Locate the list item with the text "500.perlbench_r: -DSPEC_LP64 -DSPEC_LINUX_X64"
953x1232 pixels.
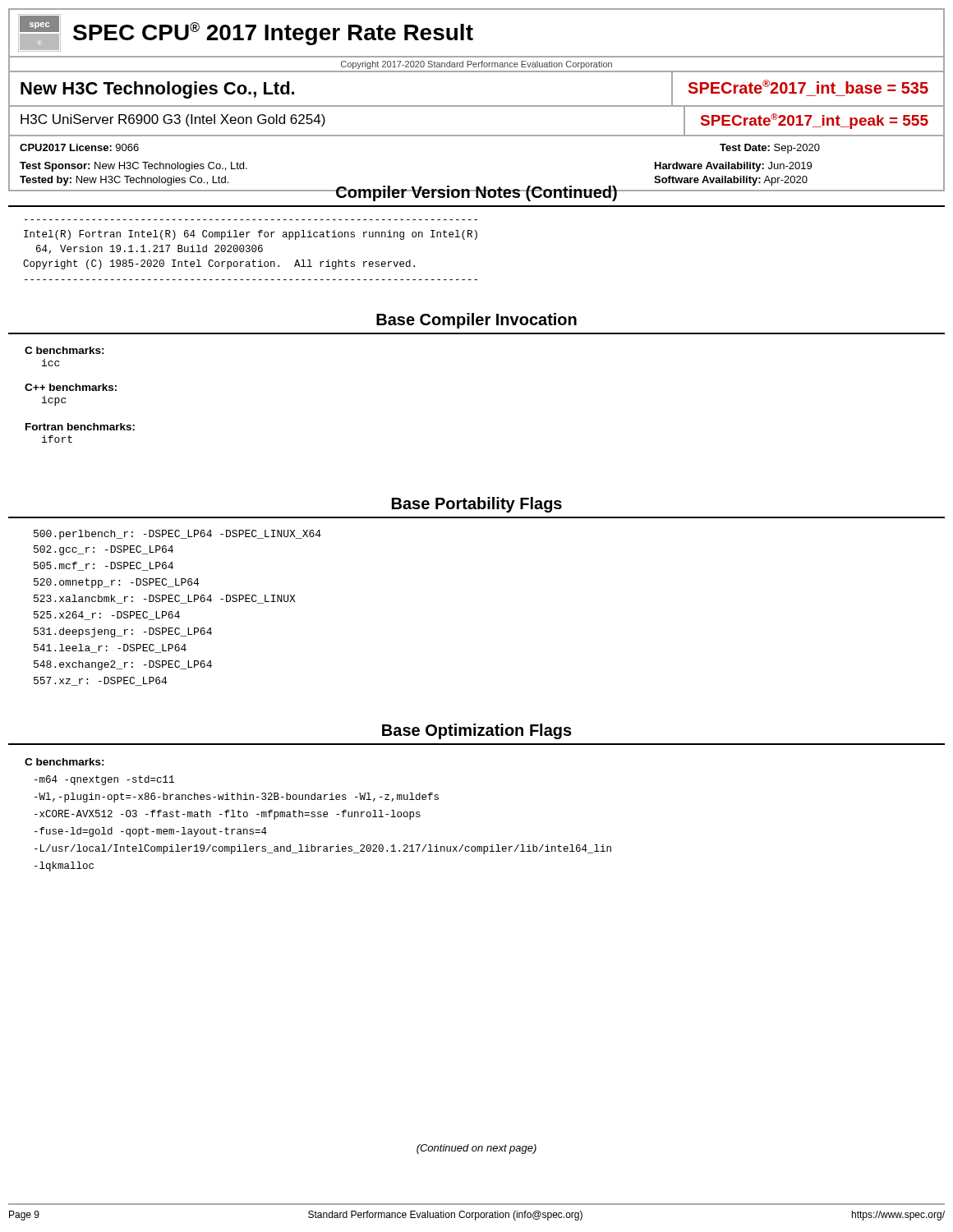coord(177,535)
